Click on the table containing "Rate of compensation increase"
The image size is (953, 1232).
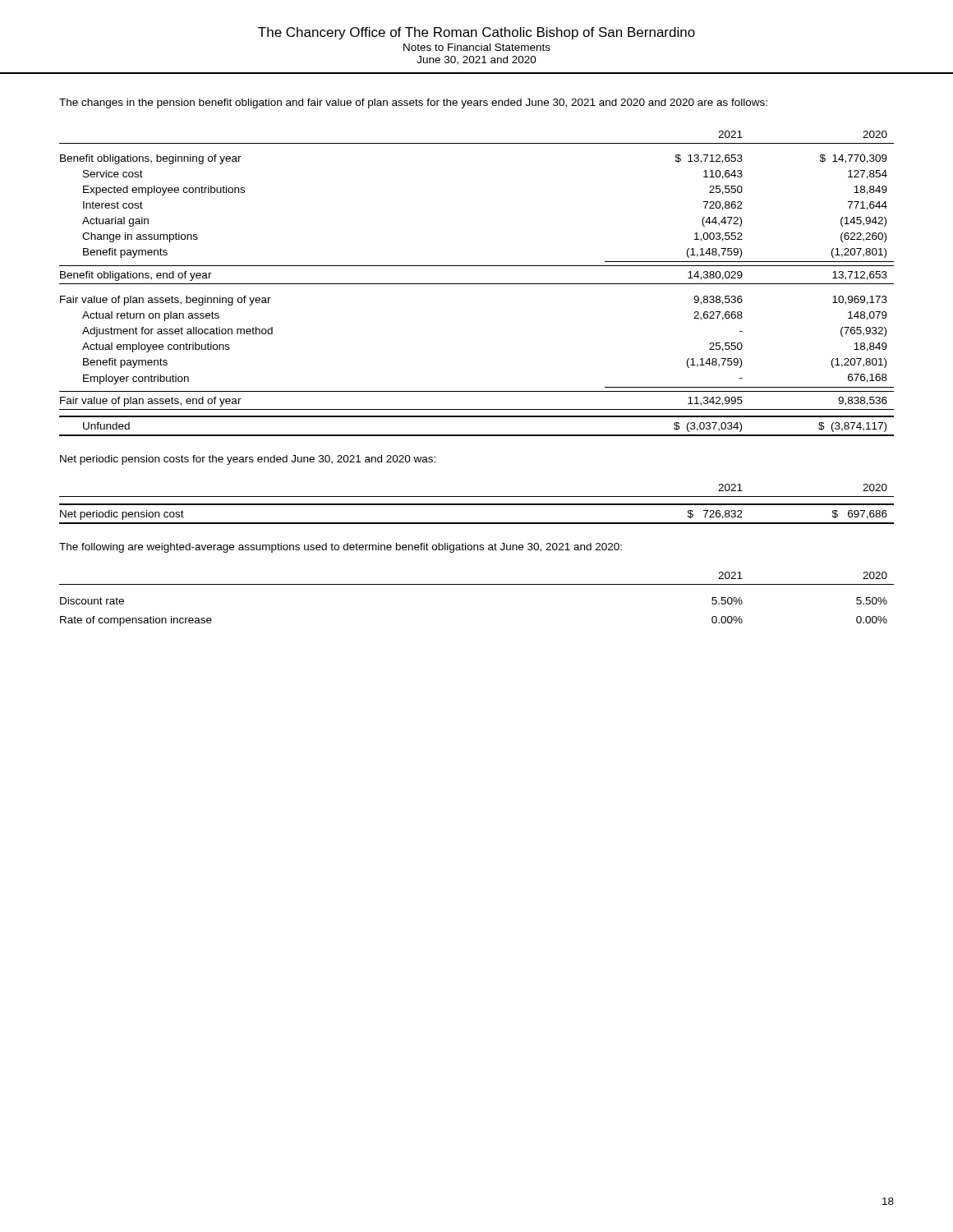476,598
